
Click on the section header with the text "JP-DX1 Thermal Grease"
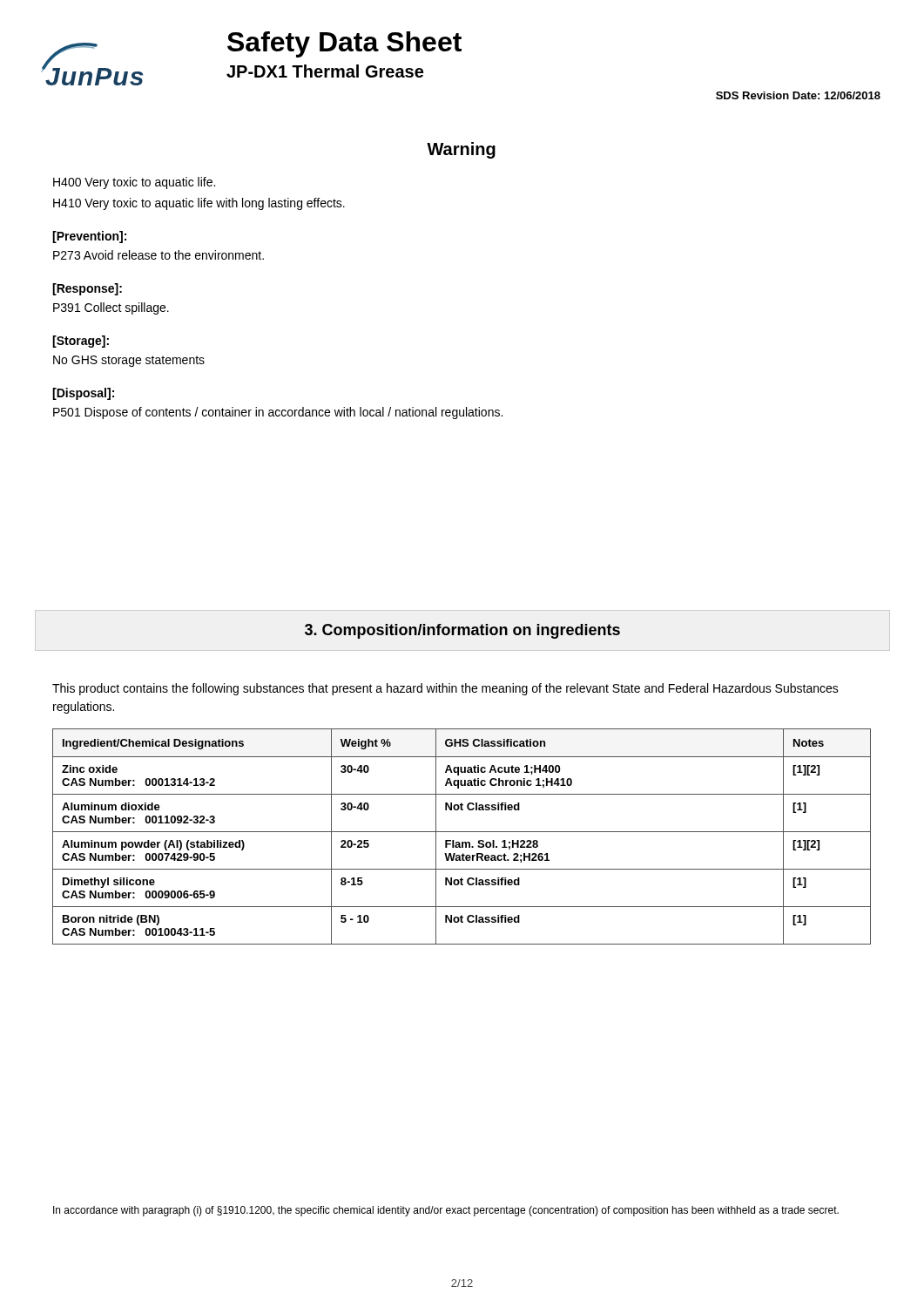point(325,71)
